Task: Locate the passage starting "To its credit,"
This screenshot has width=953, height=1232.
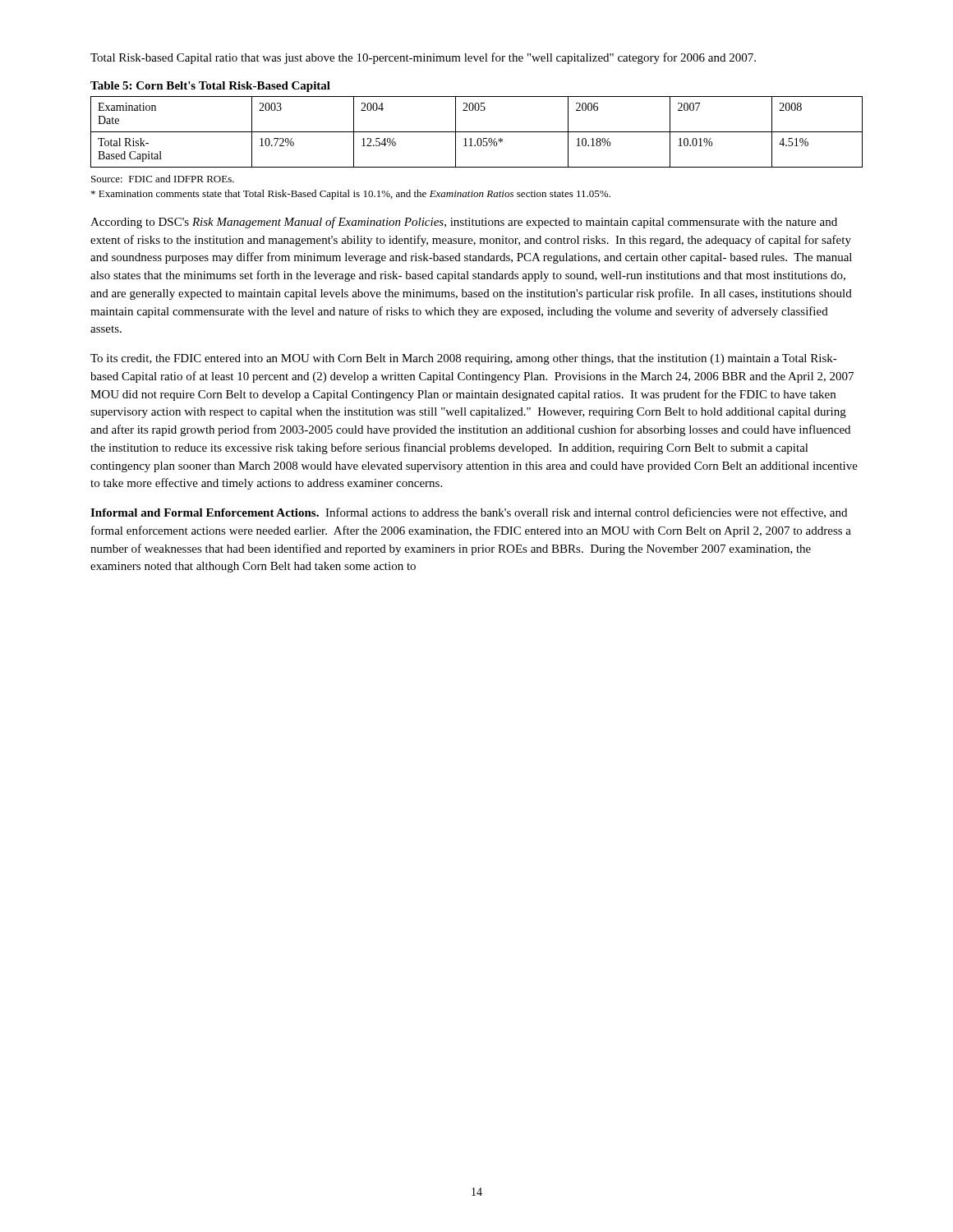Action: pos(476,421)
